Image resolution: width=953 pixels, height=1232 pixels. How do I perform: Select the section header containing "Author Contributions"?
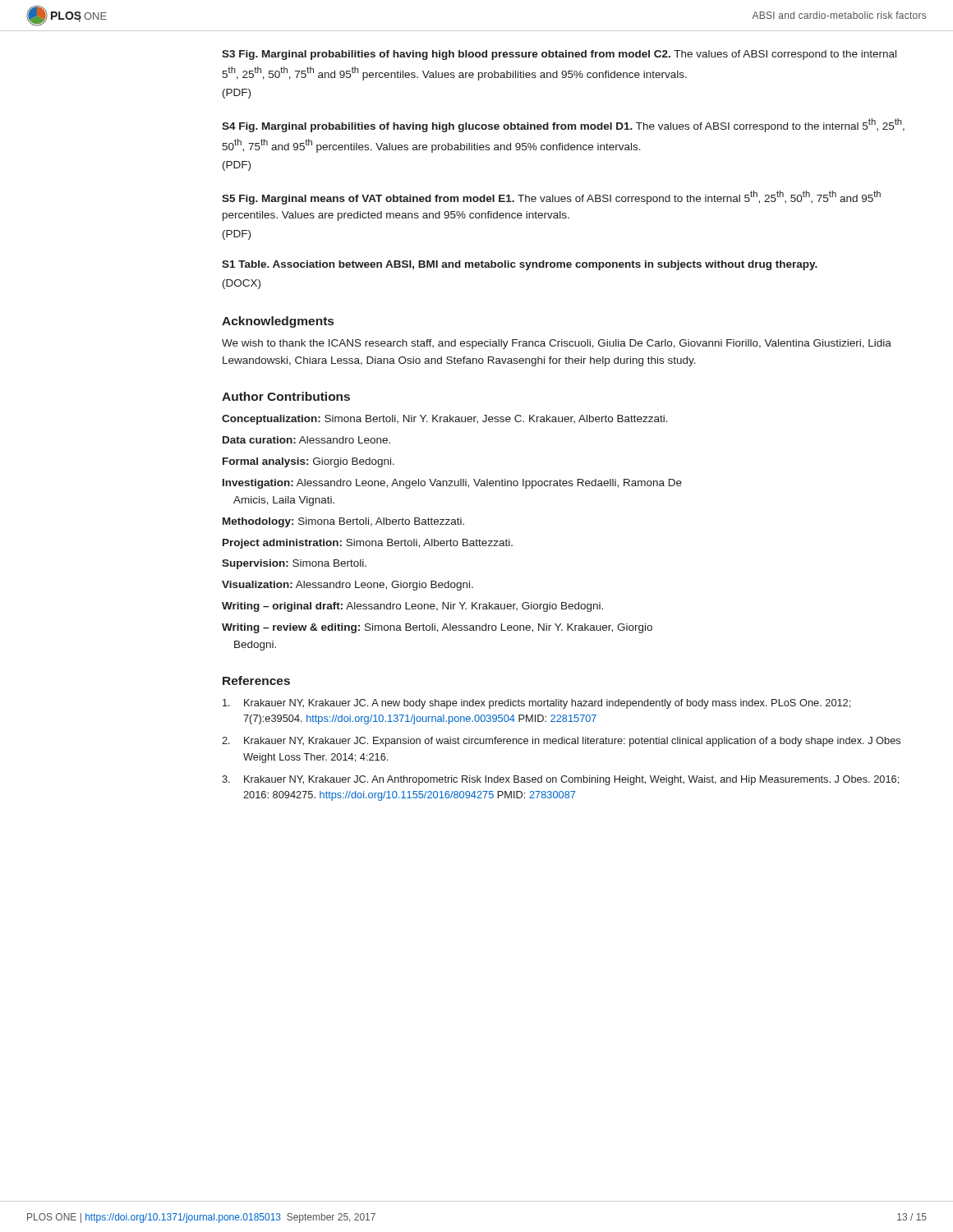point(286,396)
